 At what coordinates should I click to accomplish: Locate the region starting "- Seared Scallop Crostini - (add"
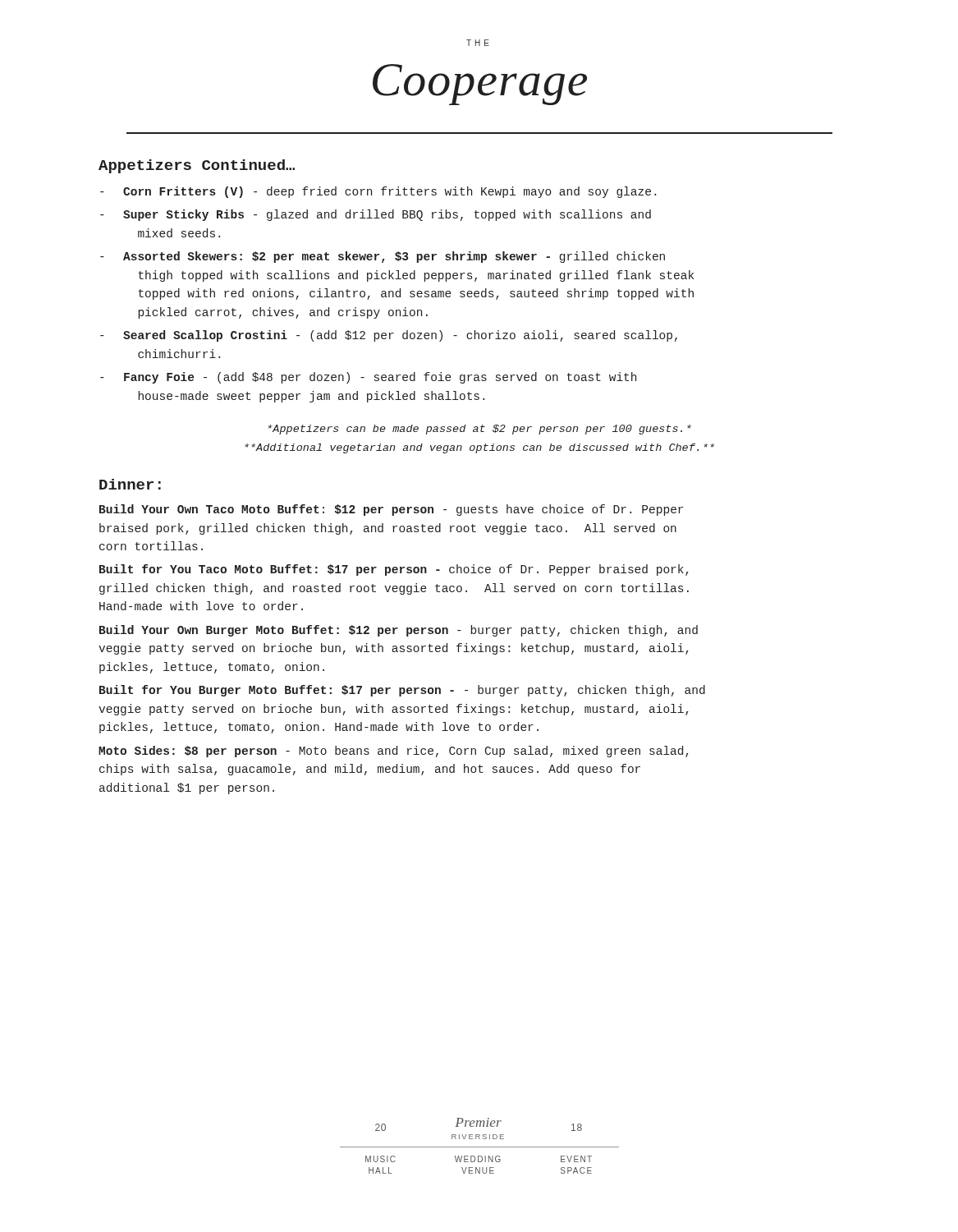pyautogui.click(x=479, y=346)
